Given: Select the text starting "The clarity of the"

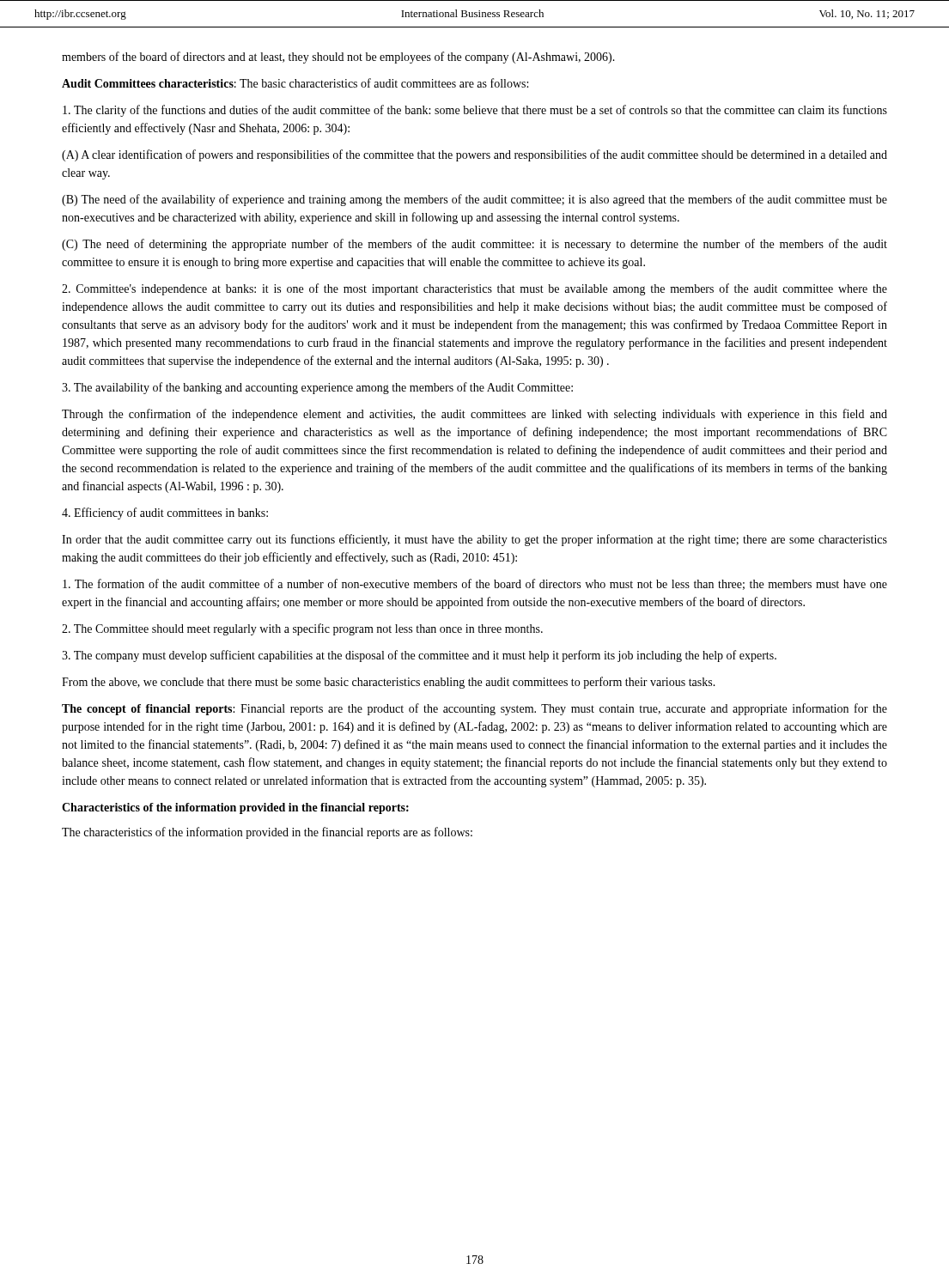Looking at the screenshot, I should pos(474,119).
